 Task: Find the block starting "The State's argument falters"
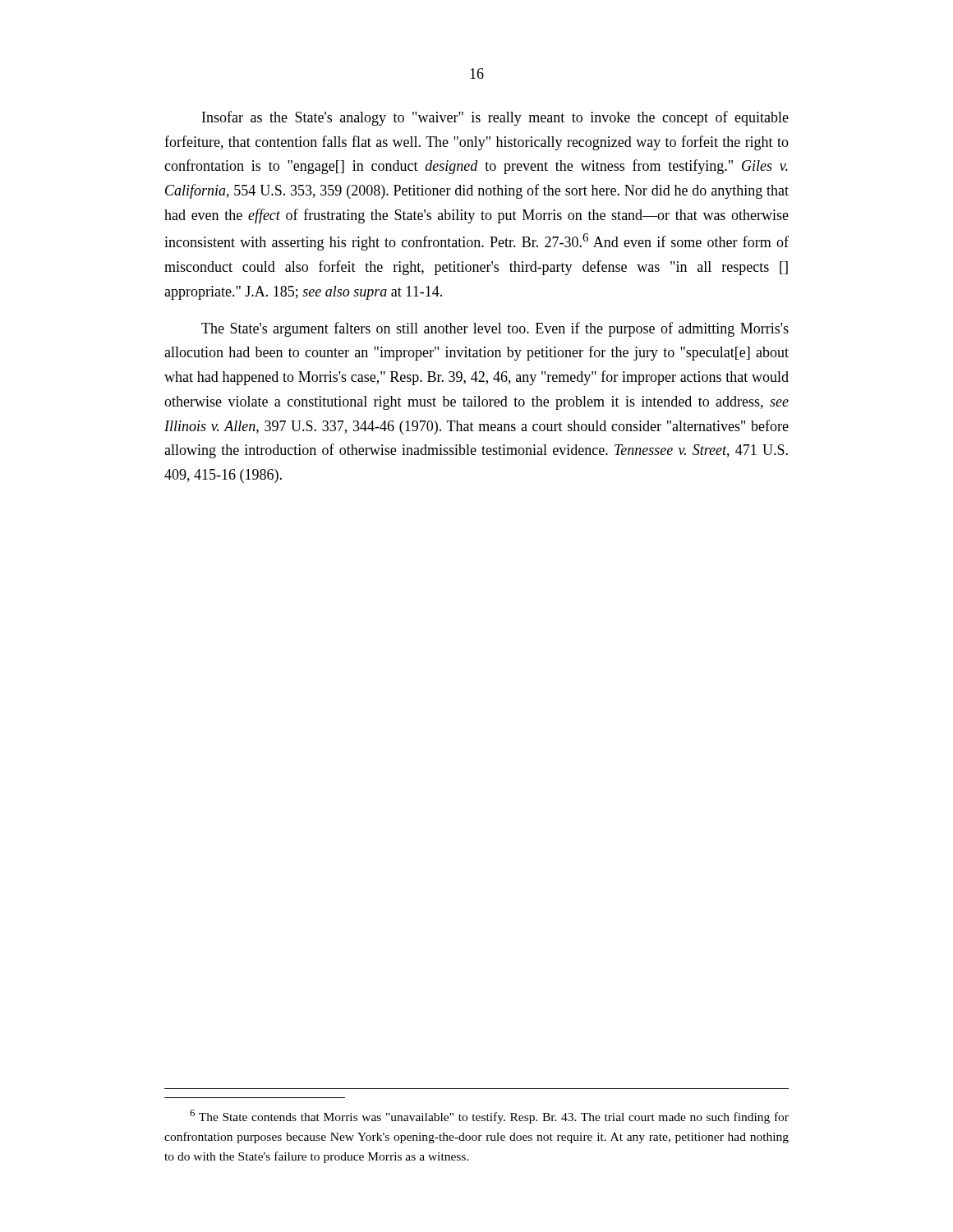click(x=476, y=402)
